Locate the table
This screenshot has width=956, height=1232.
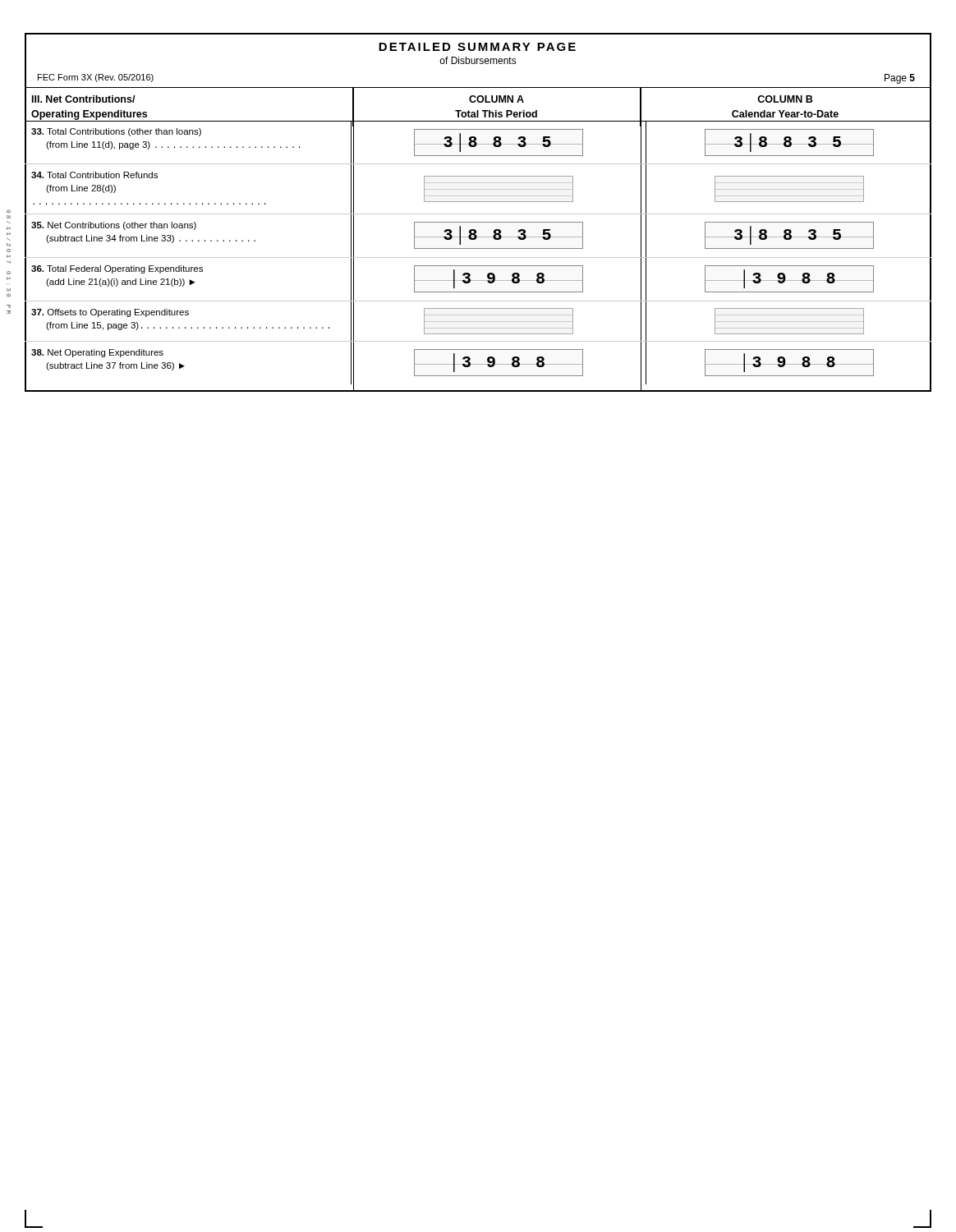(478, 252)
